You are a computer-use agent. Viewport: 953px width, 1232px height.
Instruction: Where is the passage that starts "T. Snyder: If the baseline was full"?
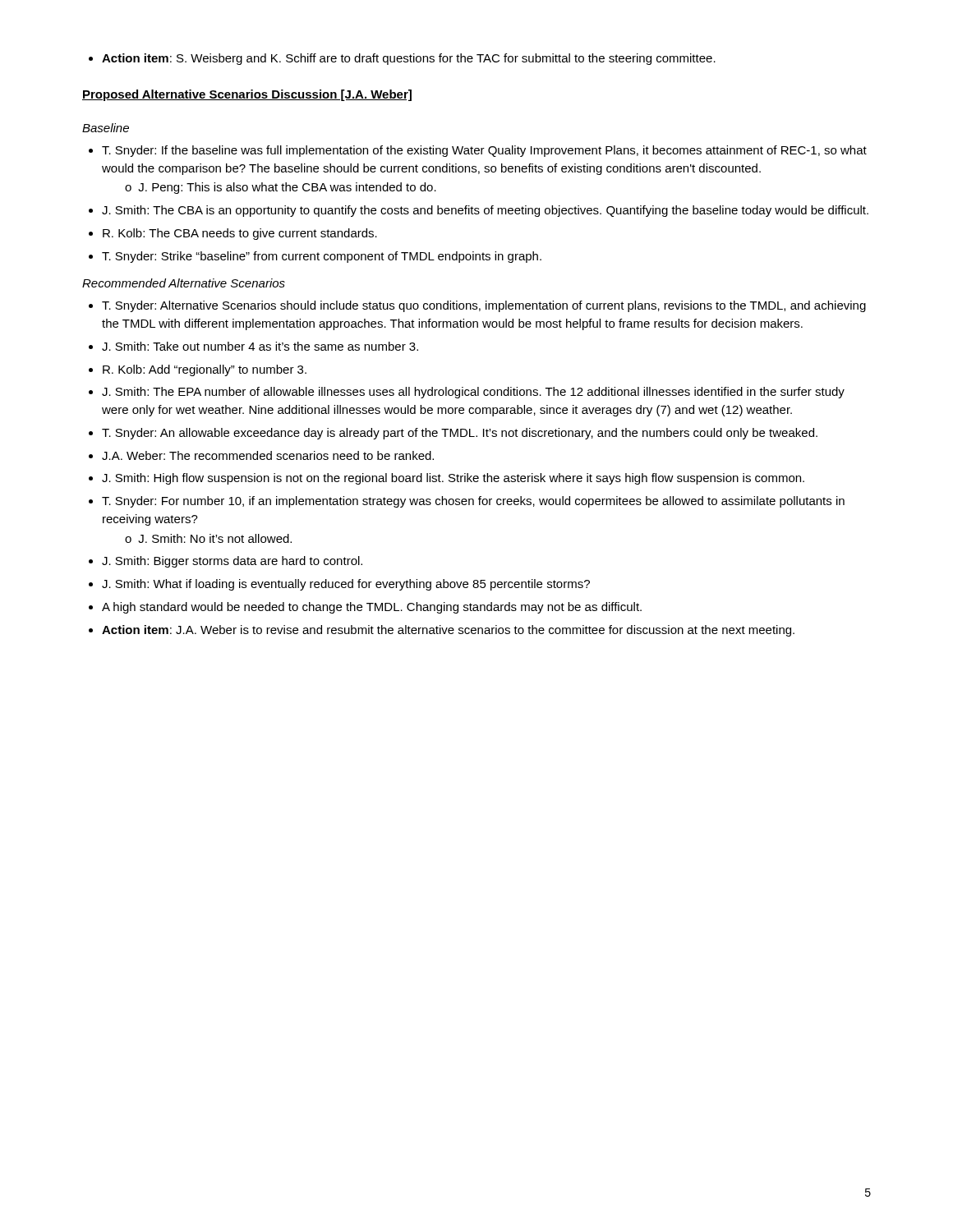(476, 203)
